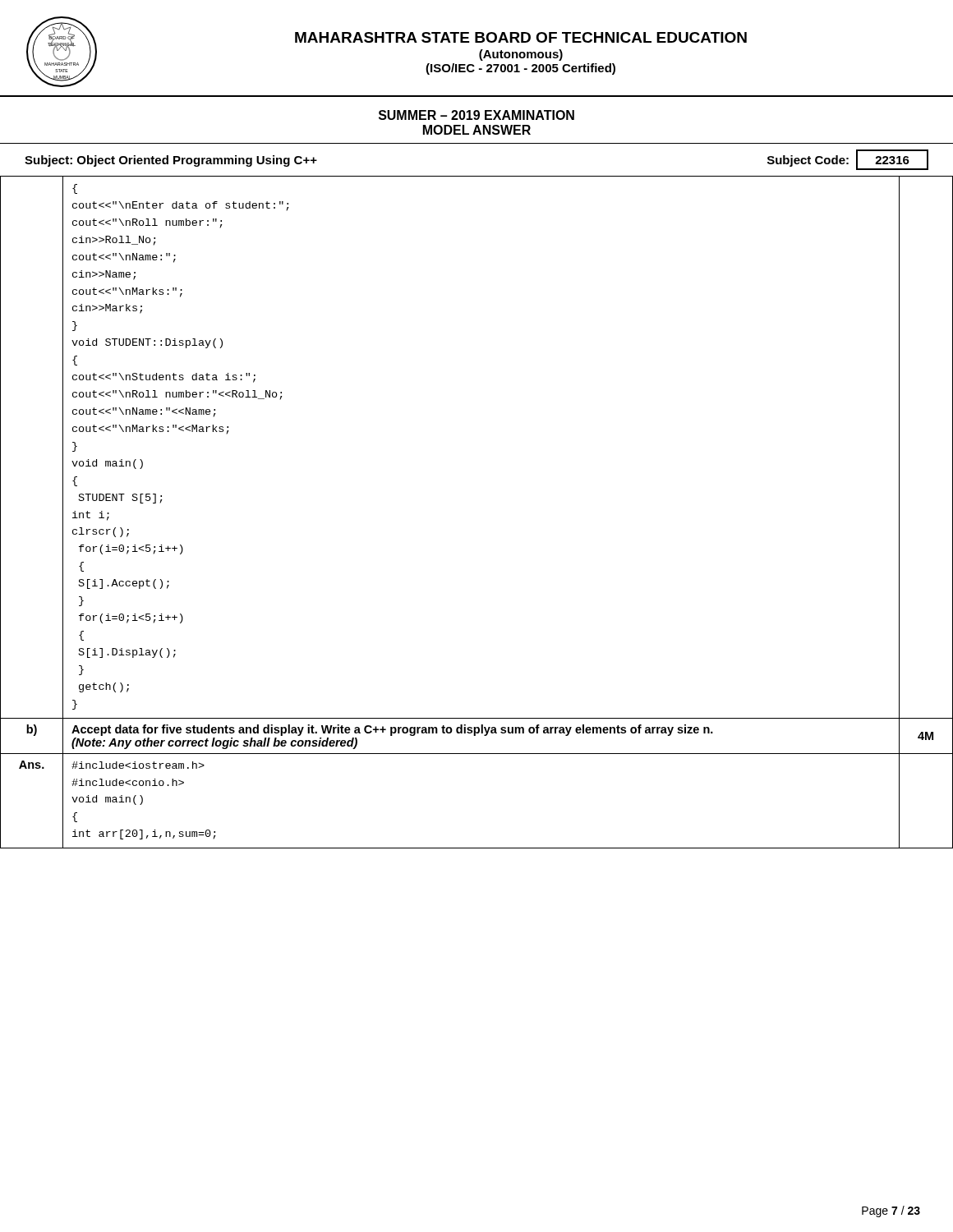The height and width of the screenshot is (1232, 953).
Task: Select the table that reads "{ cout<<"\nEnter data"
Action: point(476,513)
